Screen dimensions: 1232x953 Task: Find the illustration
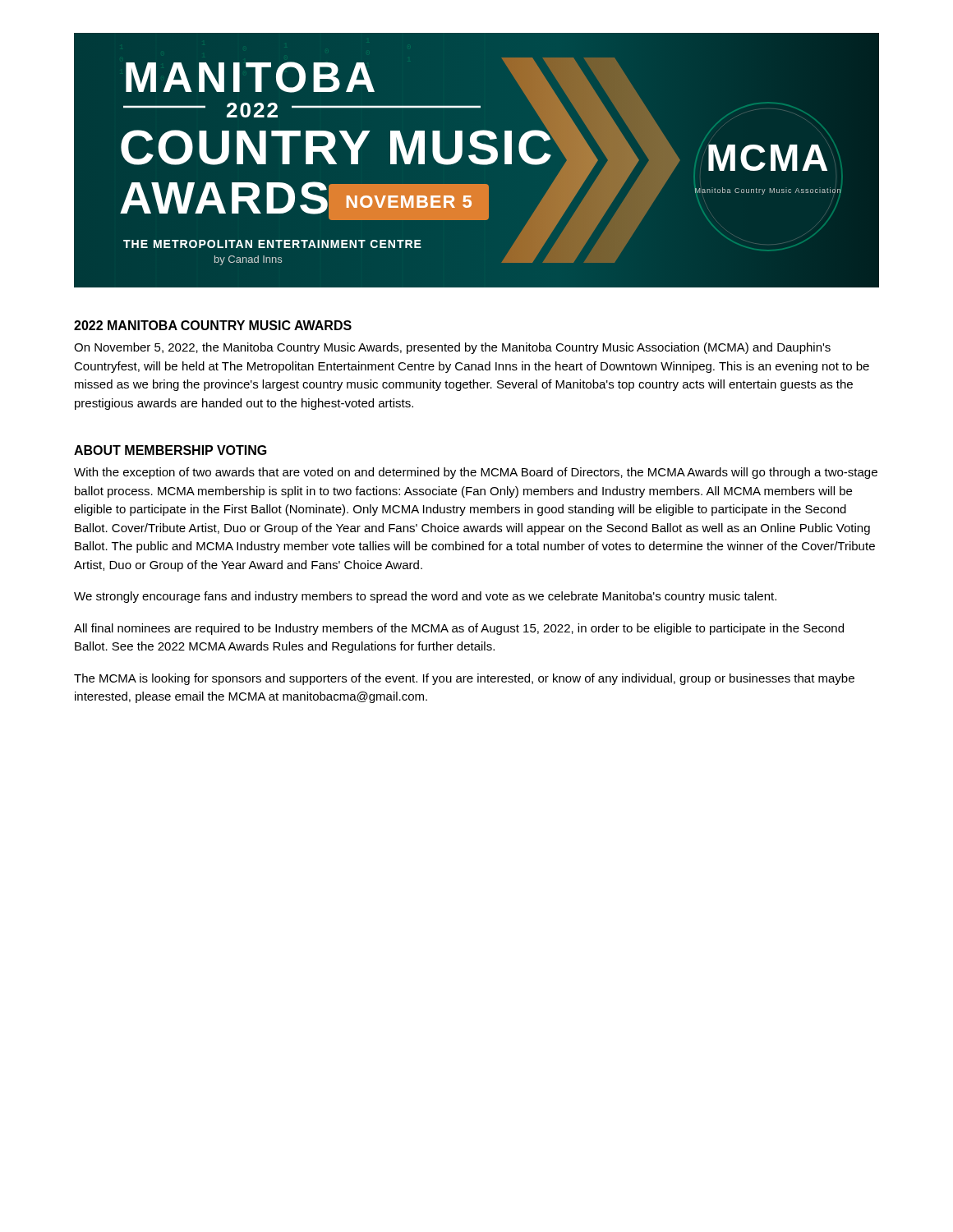click(476, 160)
